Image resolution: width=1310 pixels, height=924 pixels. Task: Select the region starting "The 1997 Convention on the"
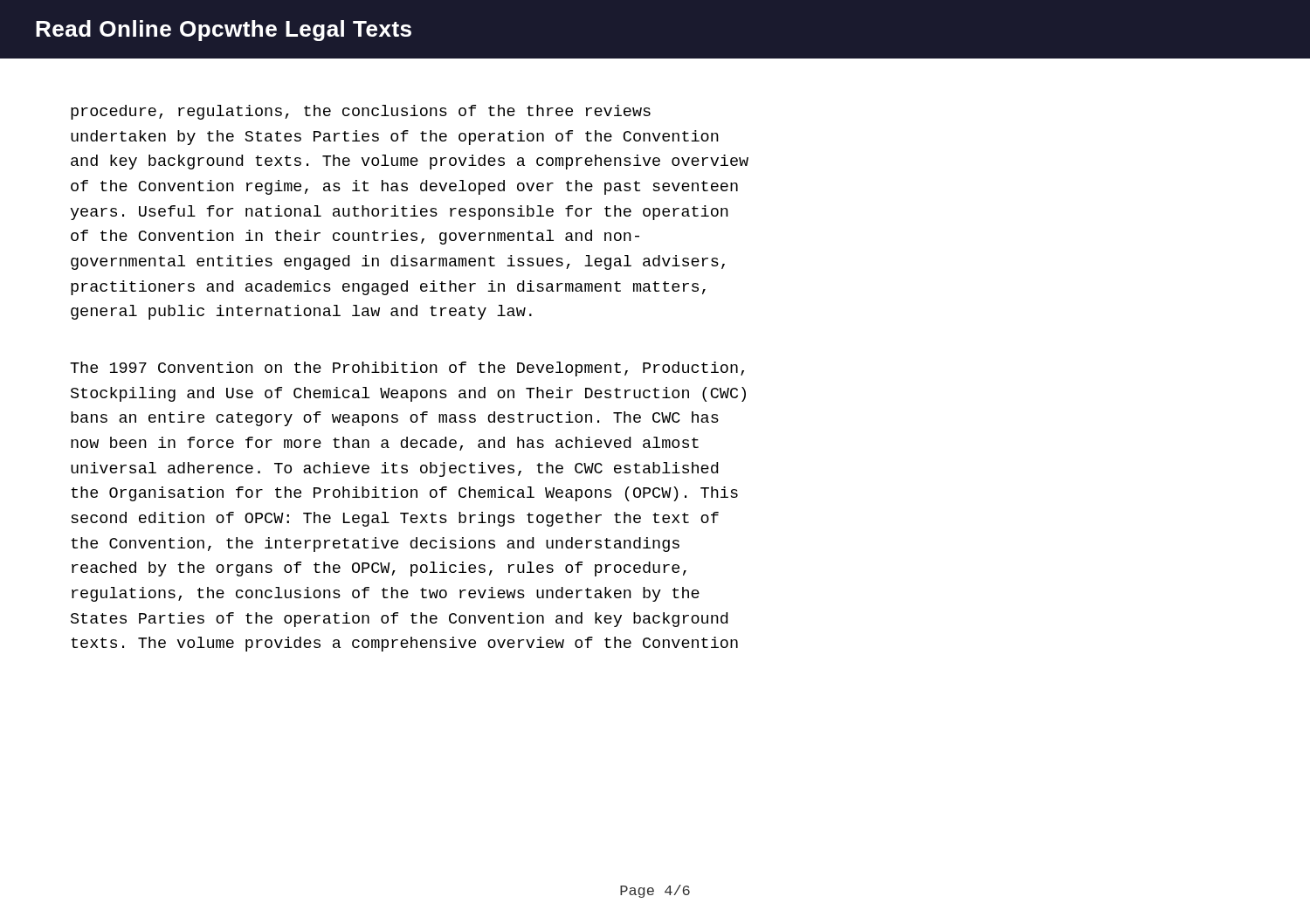click(409, 507)
